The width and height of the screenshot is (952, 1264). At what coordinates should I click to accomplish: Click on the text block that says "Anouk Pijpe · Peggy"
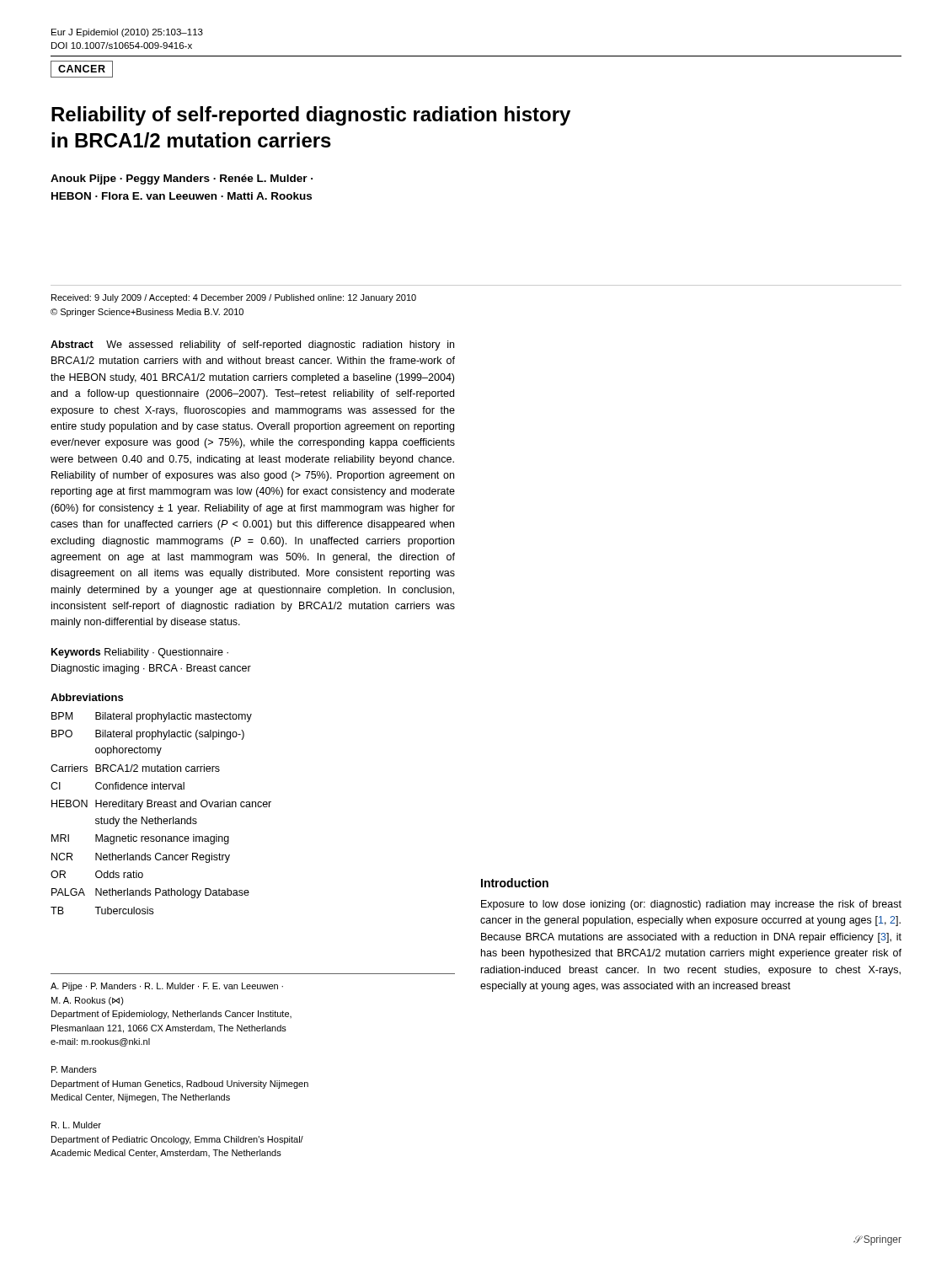tap(182, 187)
